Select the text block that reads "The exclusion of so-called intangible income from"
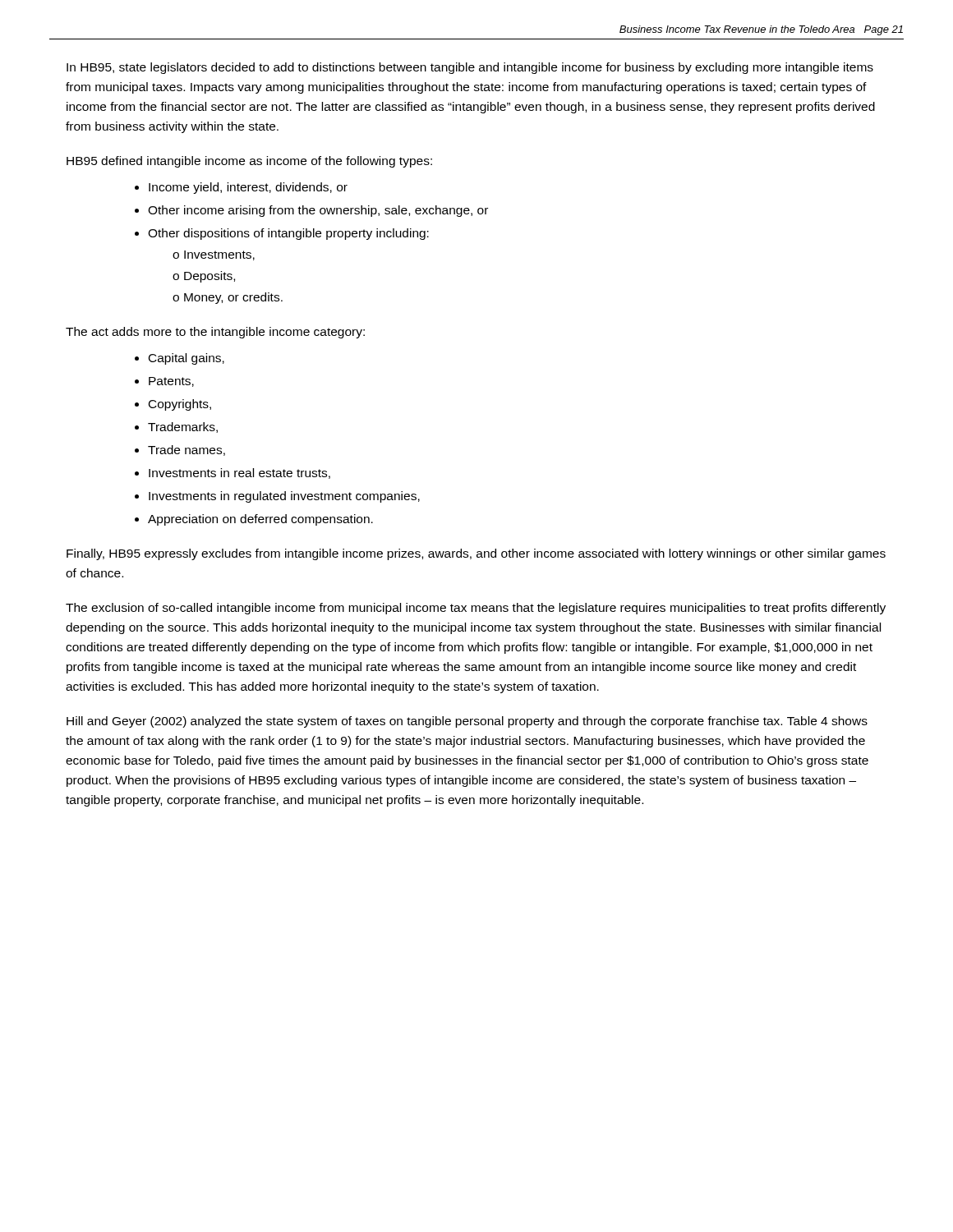This screenshot has height=1232, width=953. [x=476, y=647]
